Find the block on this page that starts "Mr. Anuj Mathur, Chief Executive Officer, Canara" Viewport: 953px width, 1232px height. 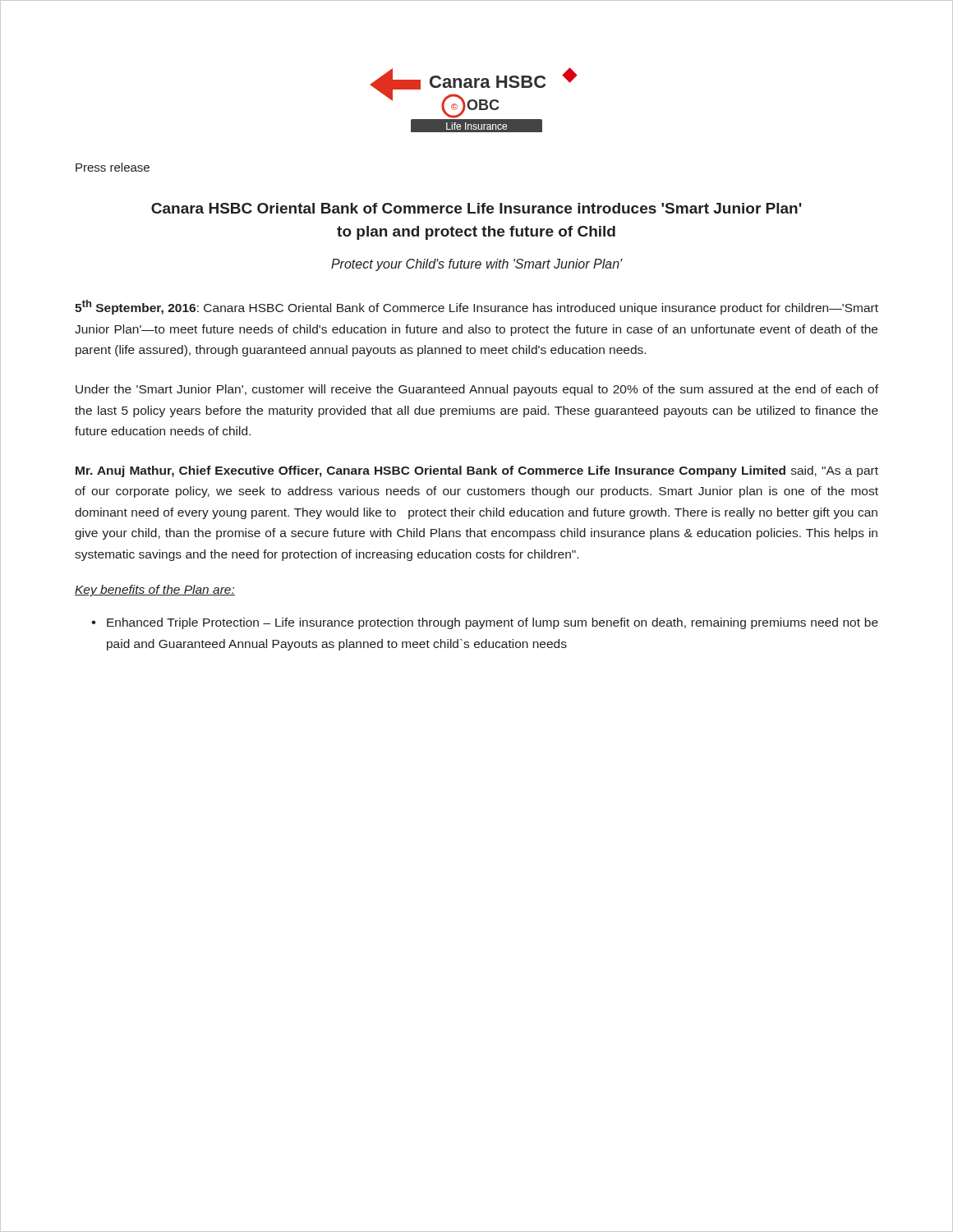tap(476, 512)
